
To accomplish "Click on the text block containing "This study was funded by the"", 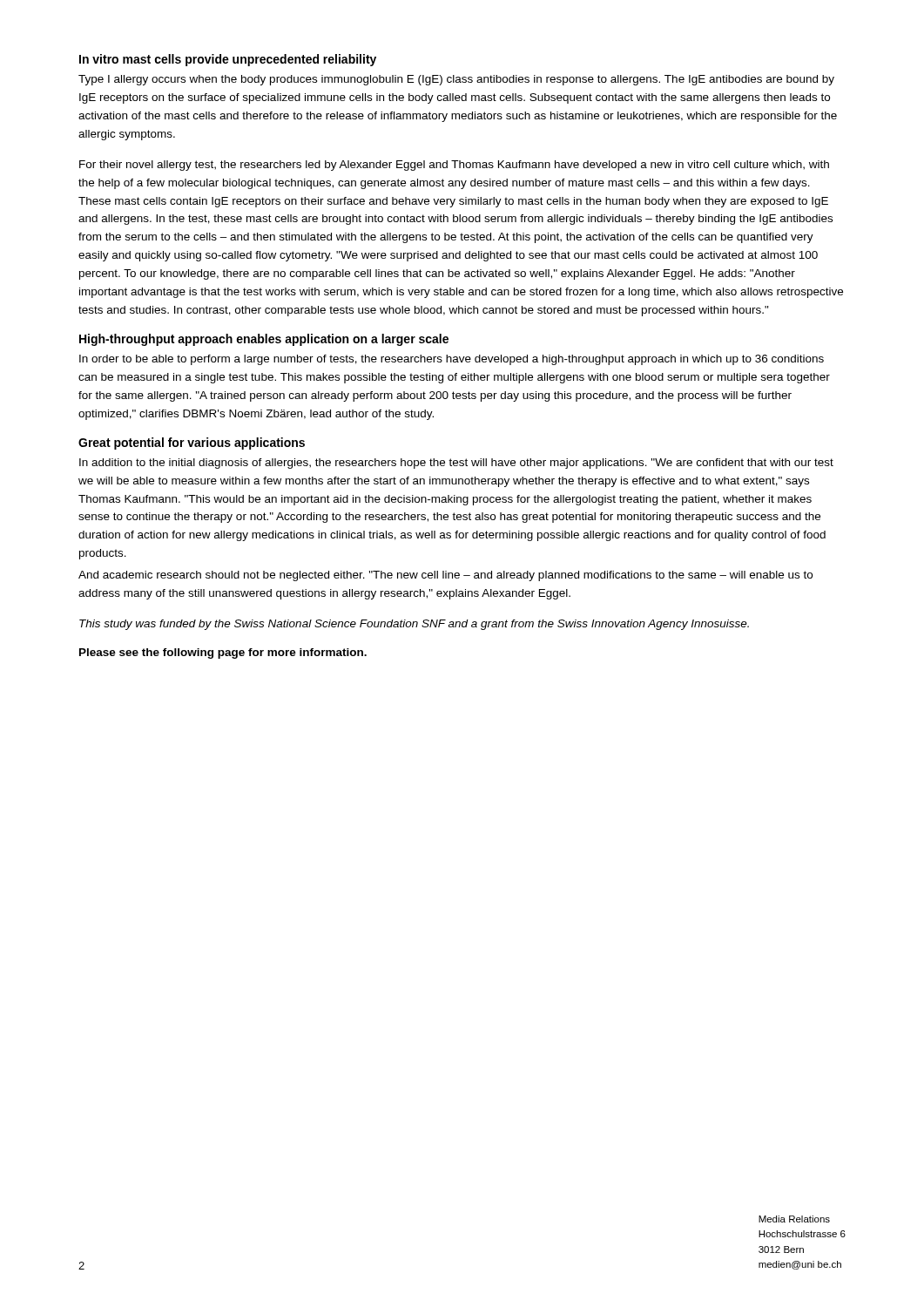I will point(414,623).
